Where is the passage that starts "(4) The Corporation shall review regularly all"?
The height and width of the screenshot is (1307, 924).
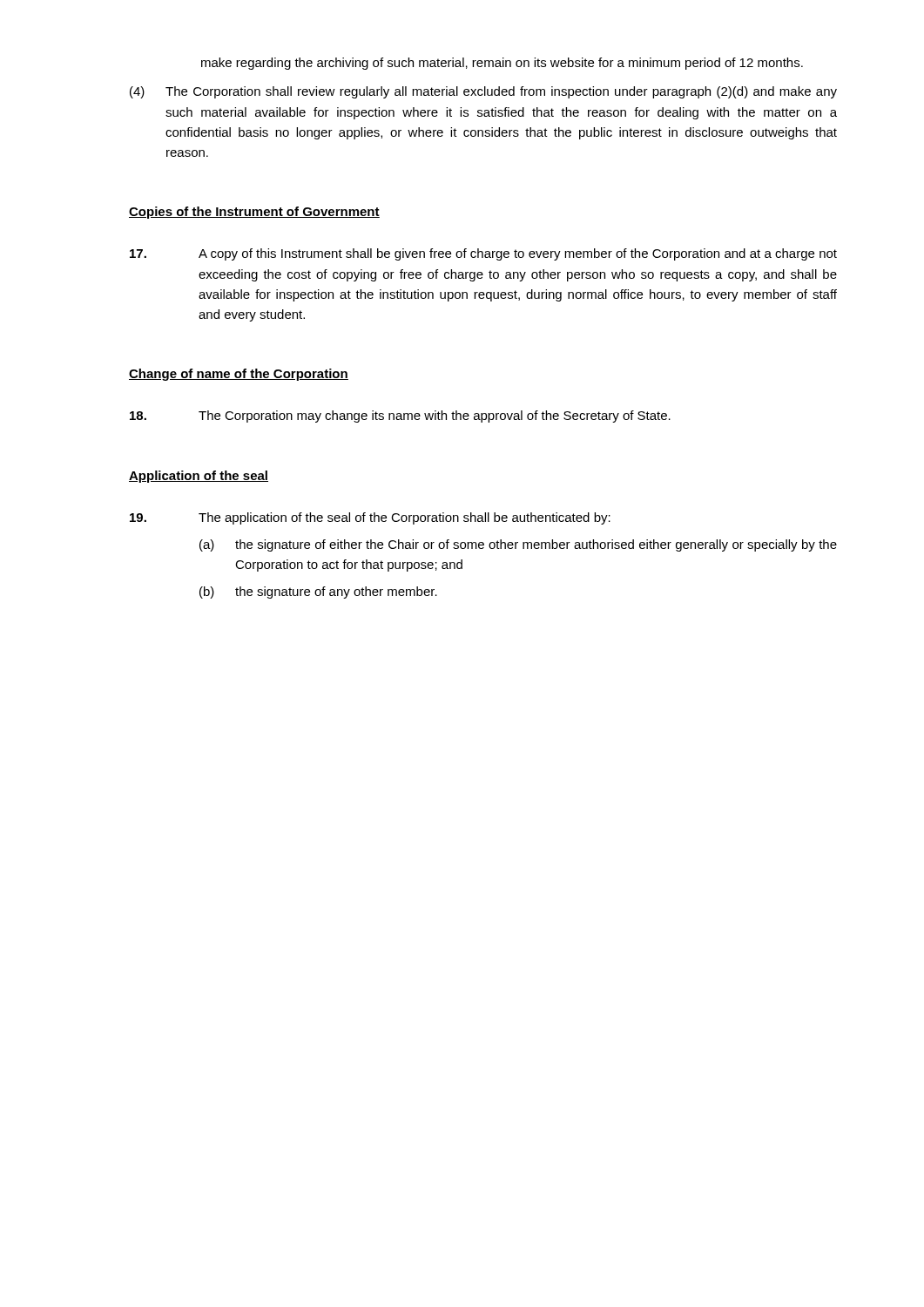point(483,122)
